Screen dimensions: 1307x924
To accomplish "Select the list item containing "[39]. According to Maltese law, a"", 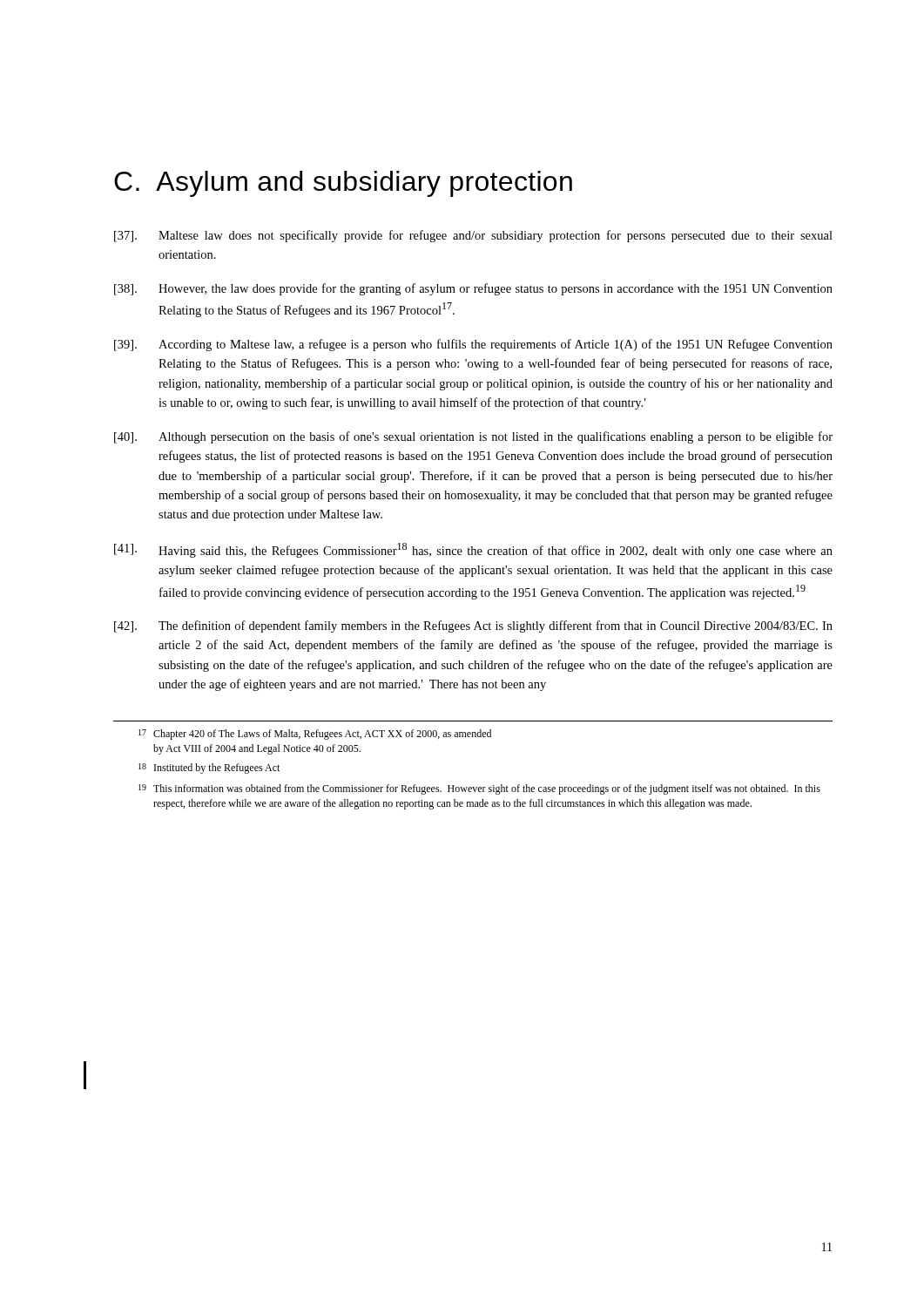I will pos(473,373).
